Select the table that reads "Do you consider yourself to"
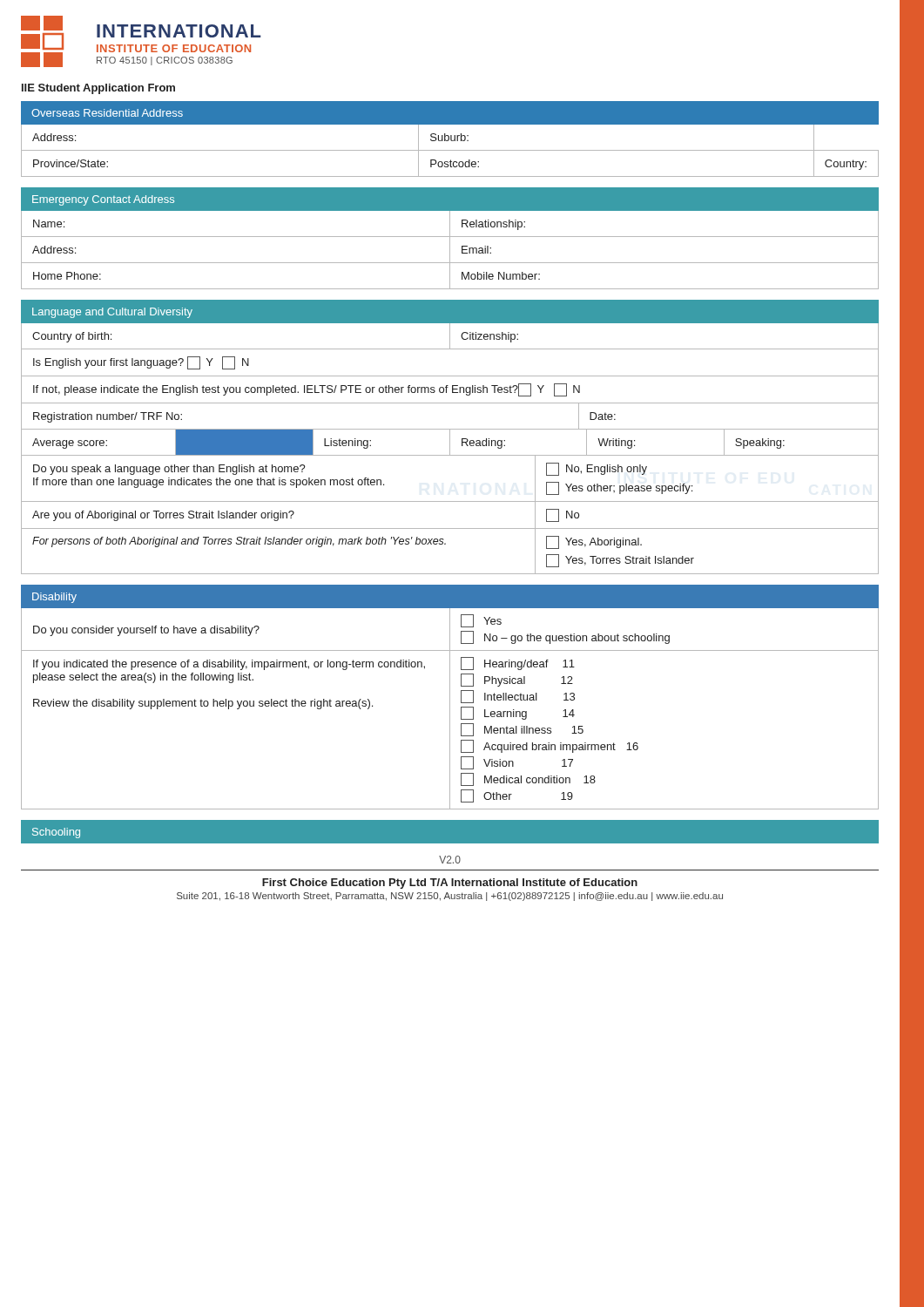 point(450,697)
